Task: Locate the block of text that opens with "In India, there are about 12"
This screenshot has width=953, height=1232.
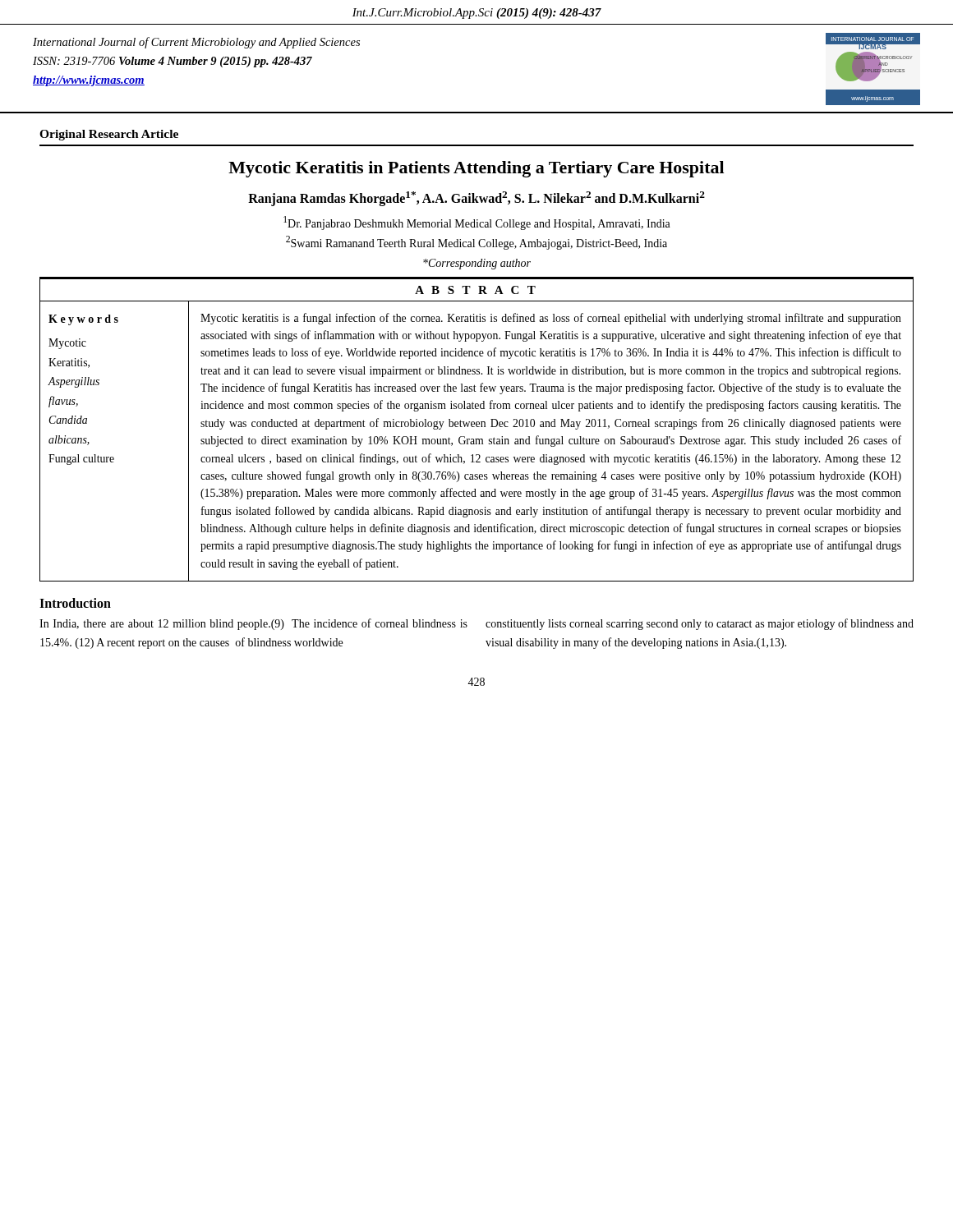Action: coord(253,633)
